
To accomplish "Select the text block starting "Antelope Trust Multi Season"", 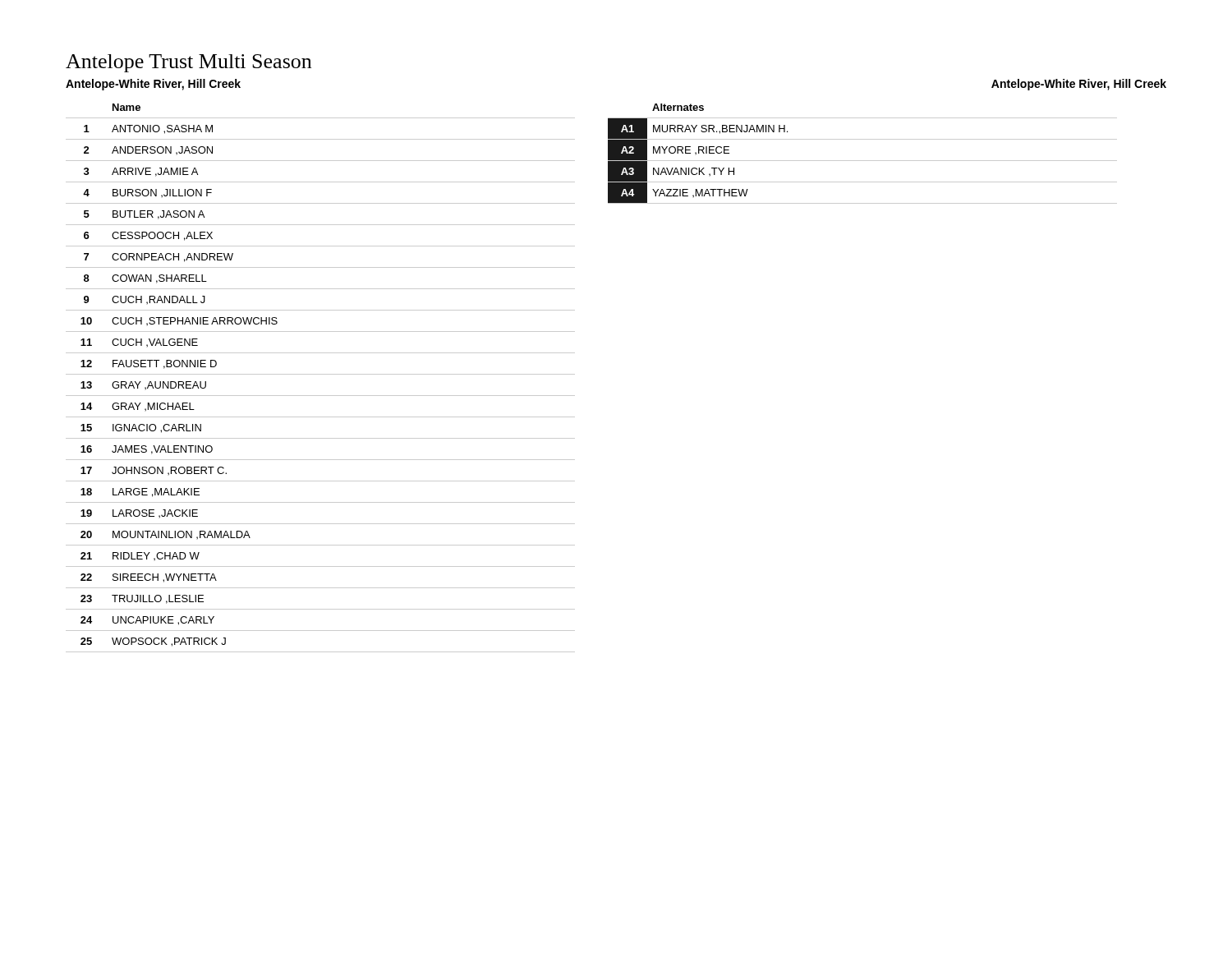I will pos(189,61).
